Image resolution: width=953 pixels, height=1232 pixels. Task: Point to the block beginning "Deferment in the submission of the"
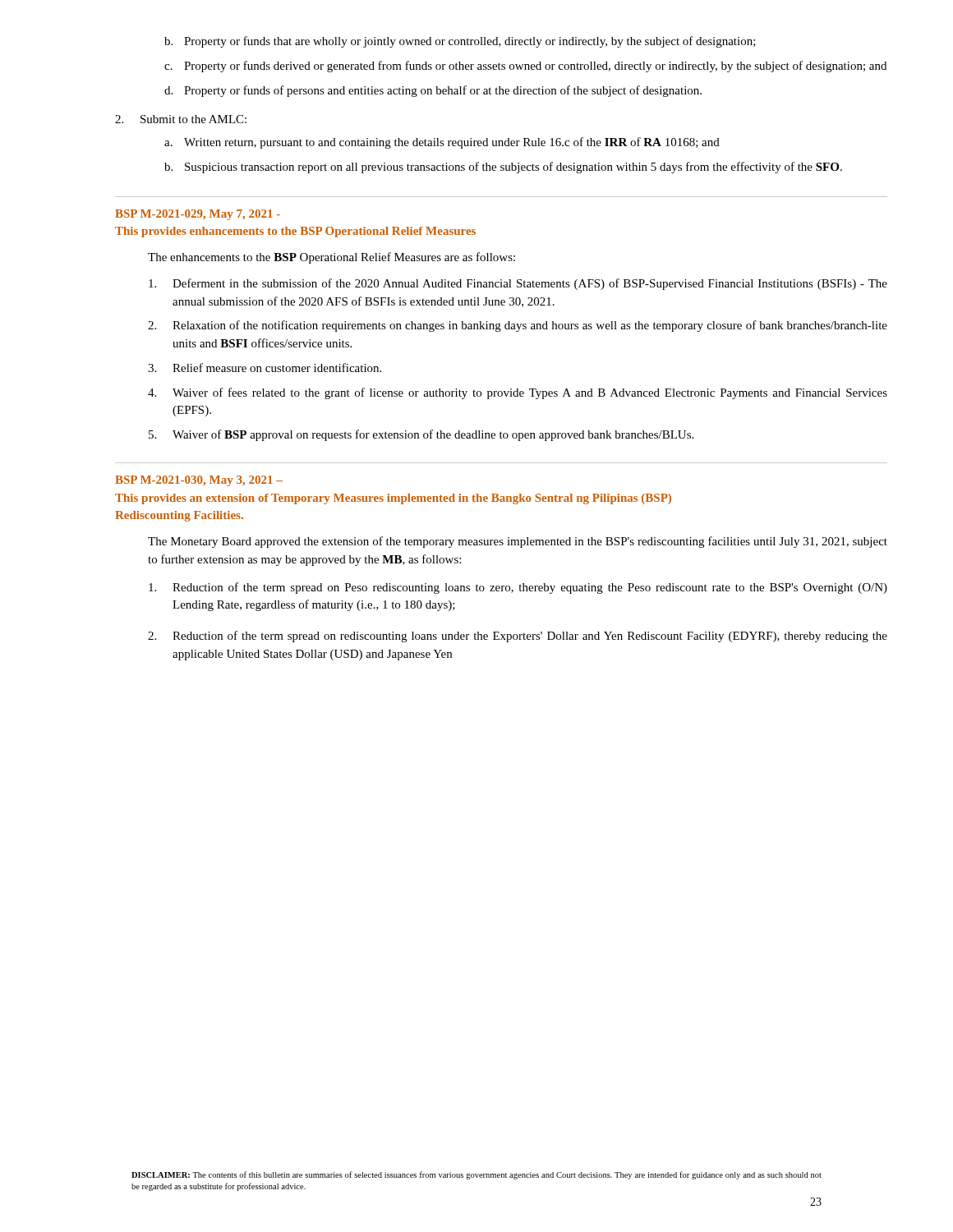tap(518, 293)
